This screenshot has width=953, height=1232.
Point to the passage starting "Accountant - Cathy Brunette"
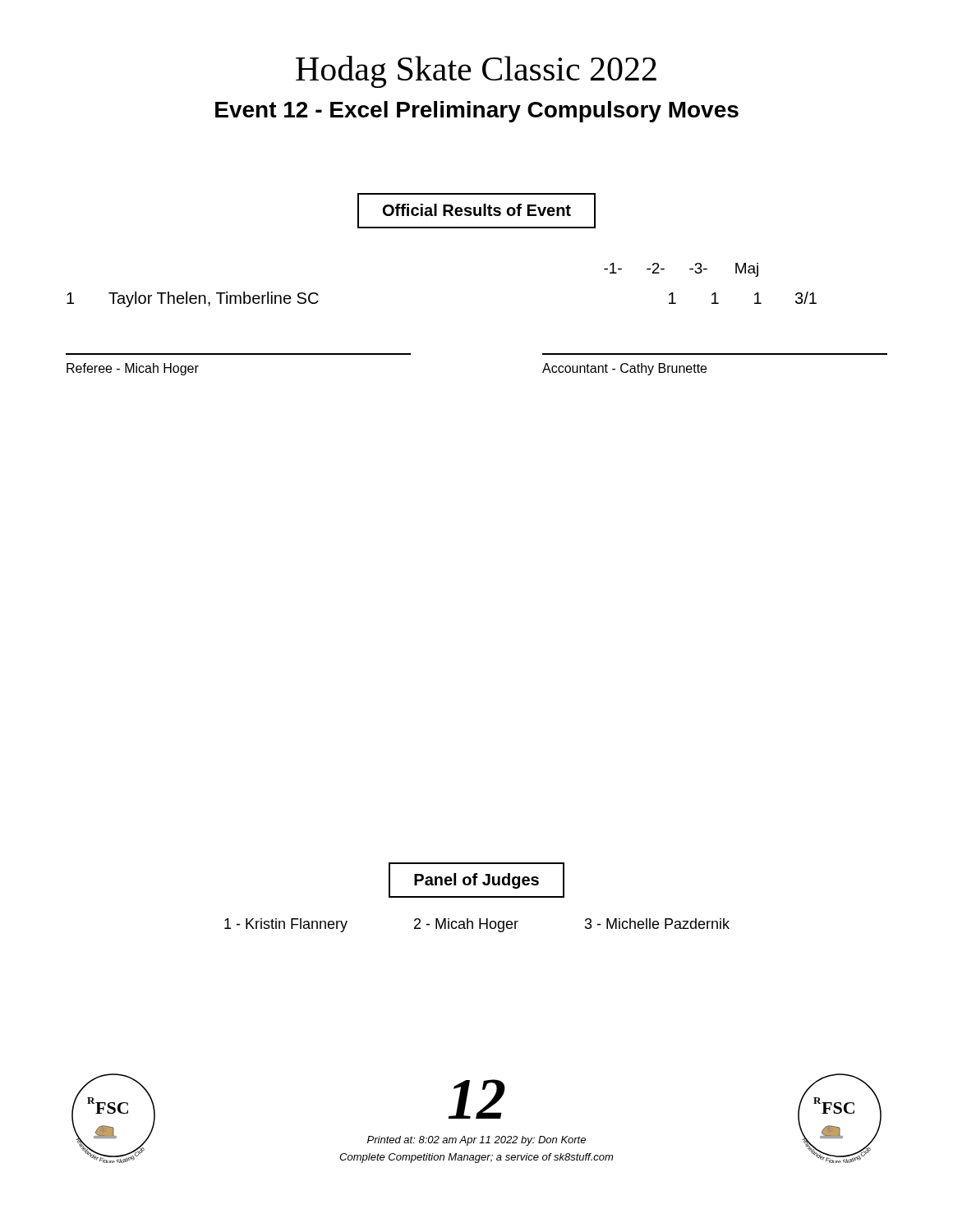(715, 365)
